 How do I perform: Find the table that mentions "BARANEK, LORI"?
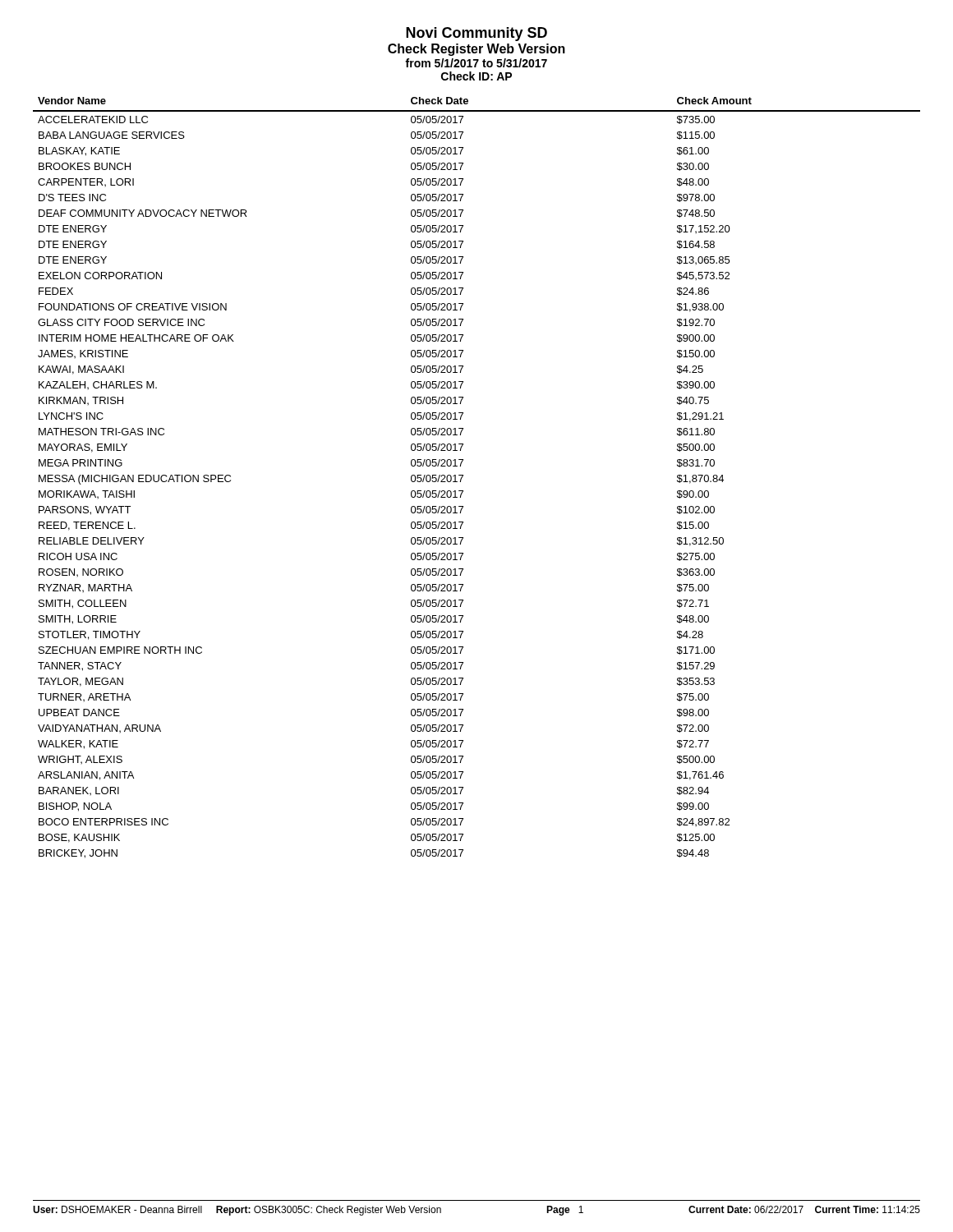click(x=476, y=476)
